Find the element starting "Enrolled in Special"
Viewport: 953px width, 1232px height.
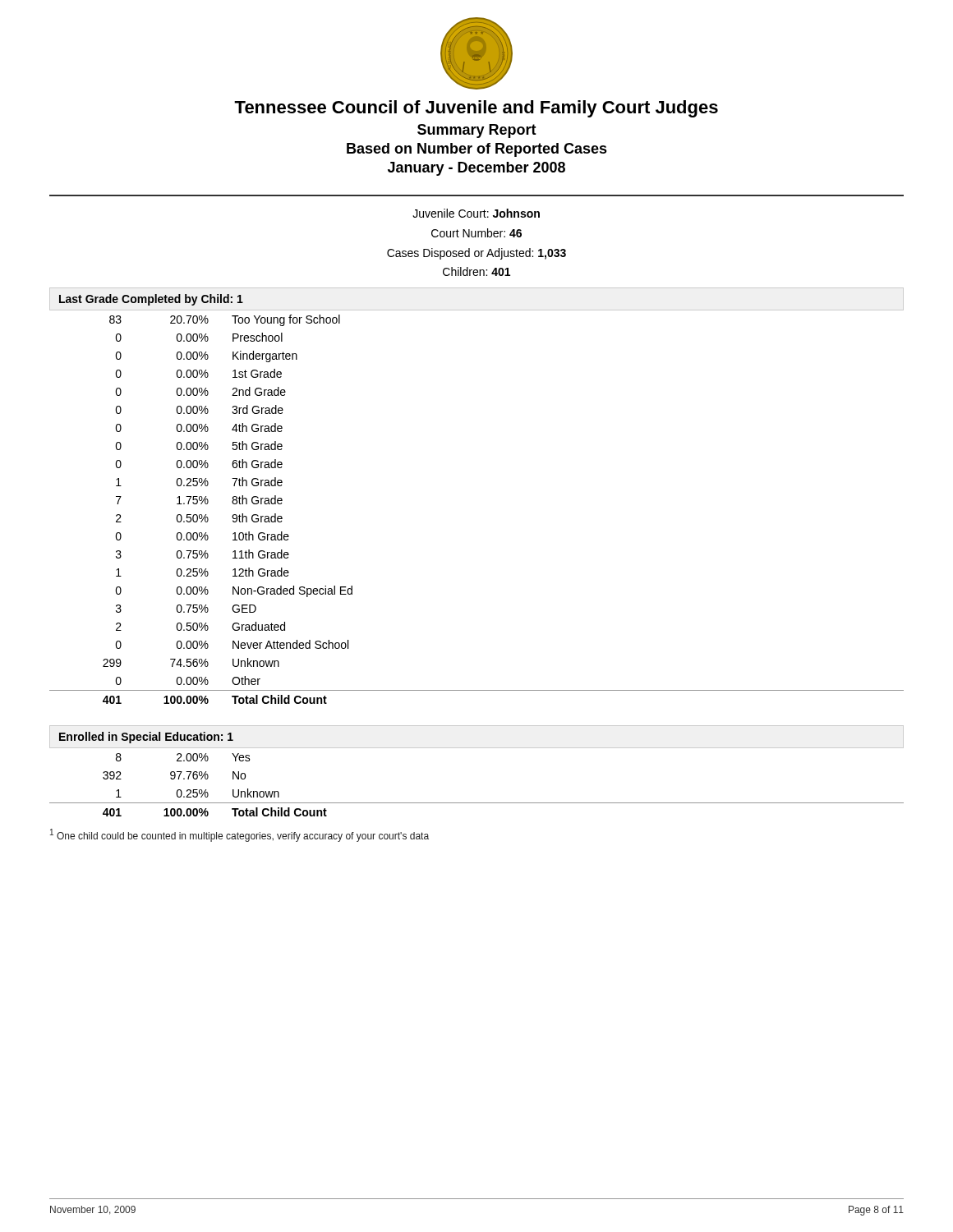click(x=146, y=737)
